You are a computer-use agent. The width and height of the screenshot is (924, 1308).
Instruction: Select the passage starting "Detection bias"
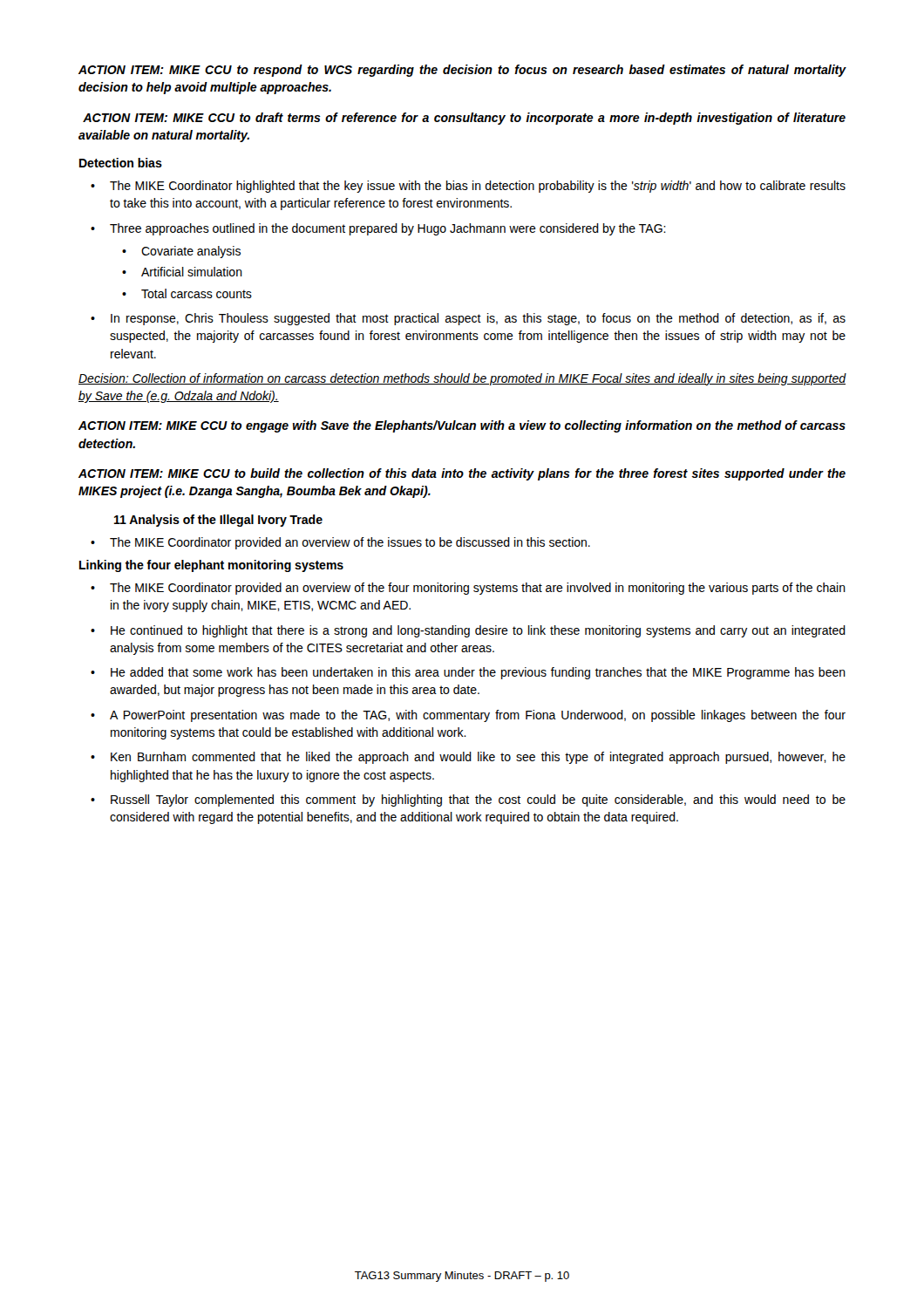(120, 163)
